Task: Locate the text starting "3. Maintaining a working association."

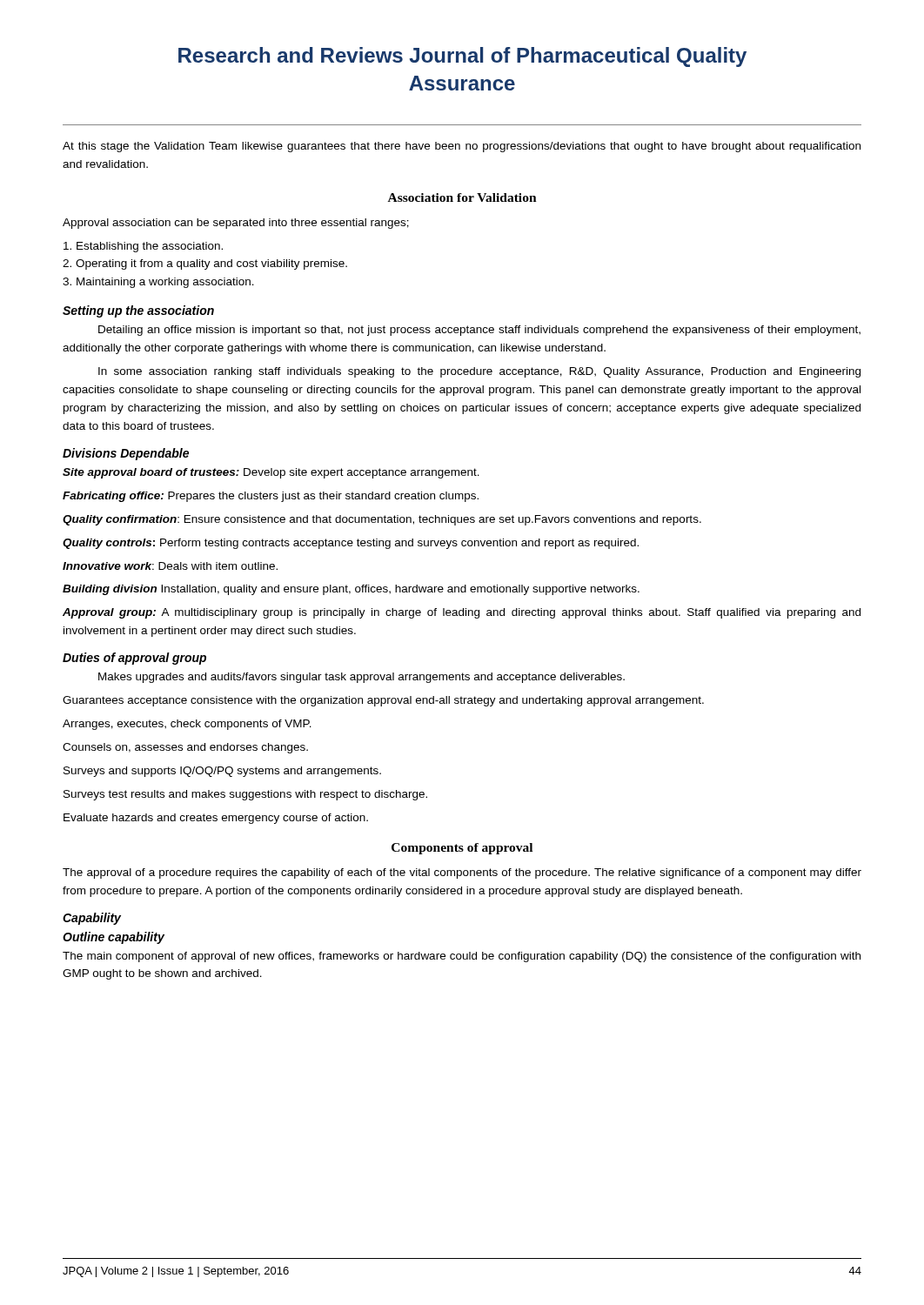Action: pyautogui.click(x=159, y=282)
